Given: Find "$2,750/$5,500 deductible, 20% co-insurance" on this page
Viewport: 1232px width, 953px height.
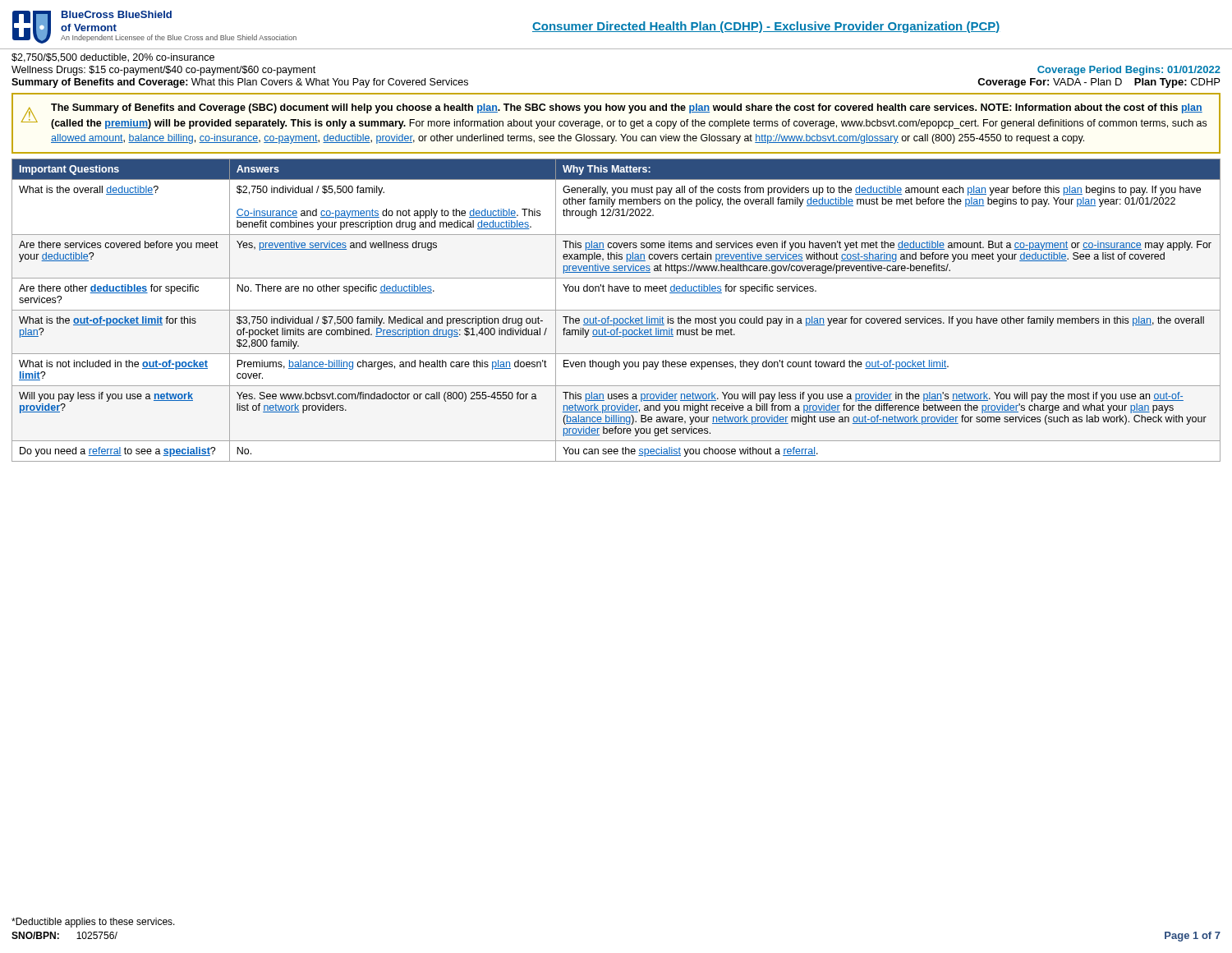Looking at the screenshot, I should click(113, 58).
